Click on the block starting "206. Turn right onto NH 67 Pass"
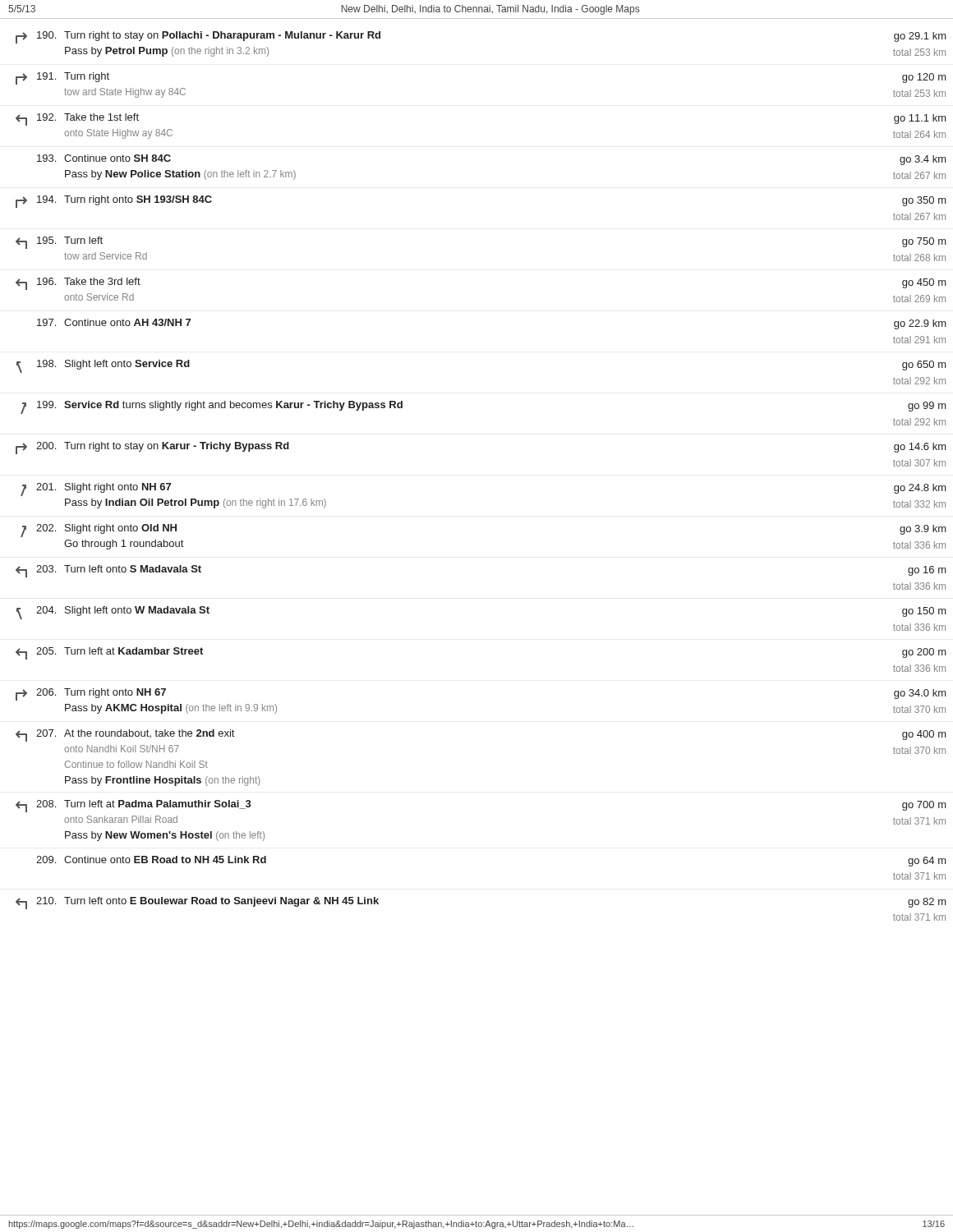Viewport: 953px width, 1232px height. click(x=90, y=694)
